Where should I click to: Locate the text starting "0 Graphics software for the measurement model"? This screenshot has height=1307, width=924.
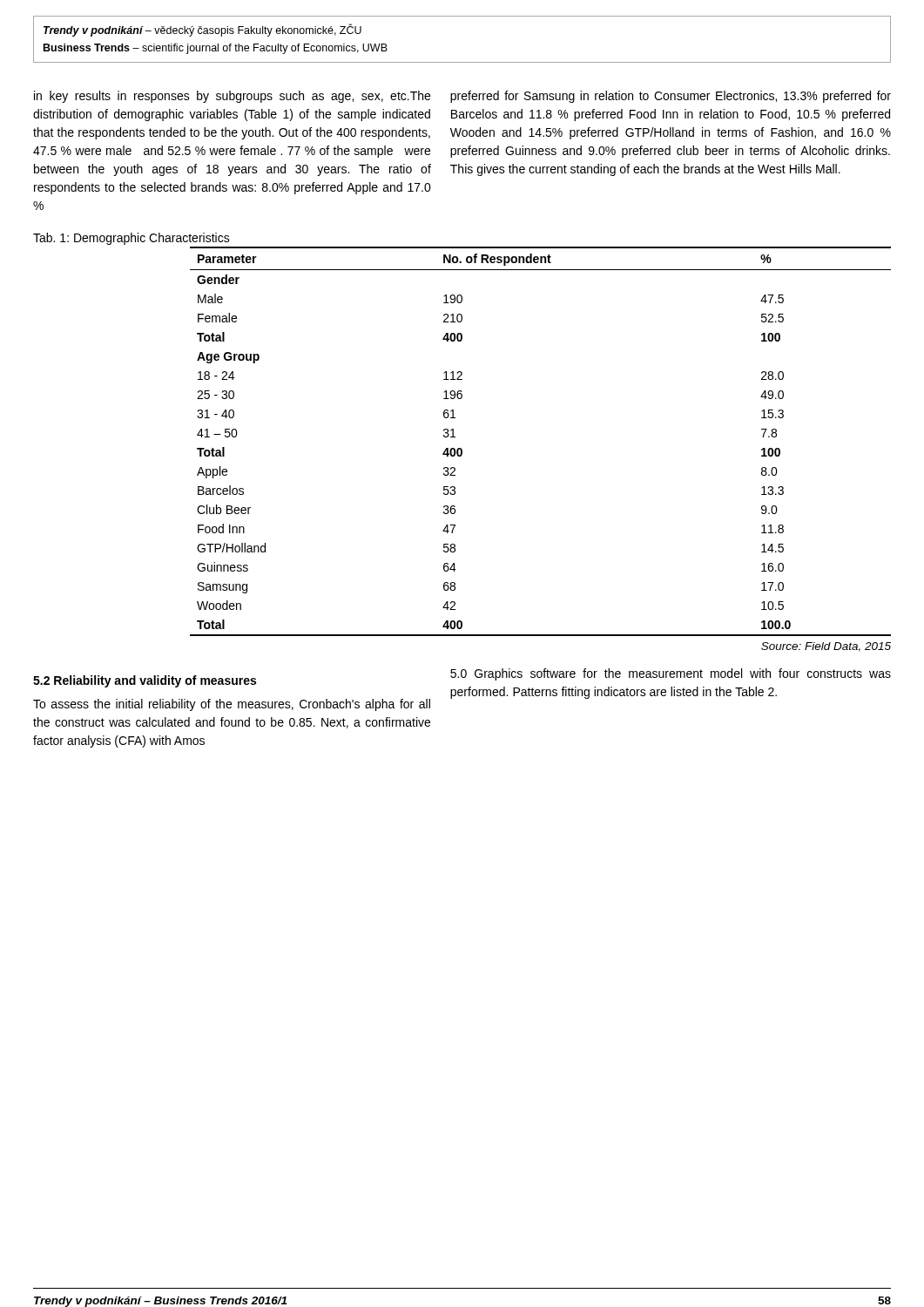pyautogui.click(x=671, y=683)
